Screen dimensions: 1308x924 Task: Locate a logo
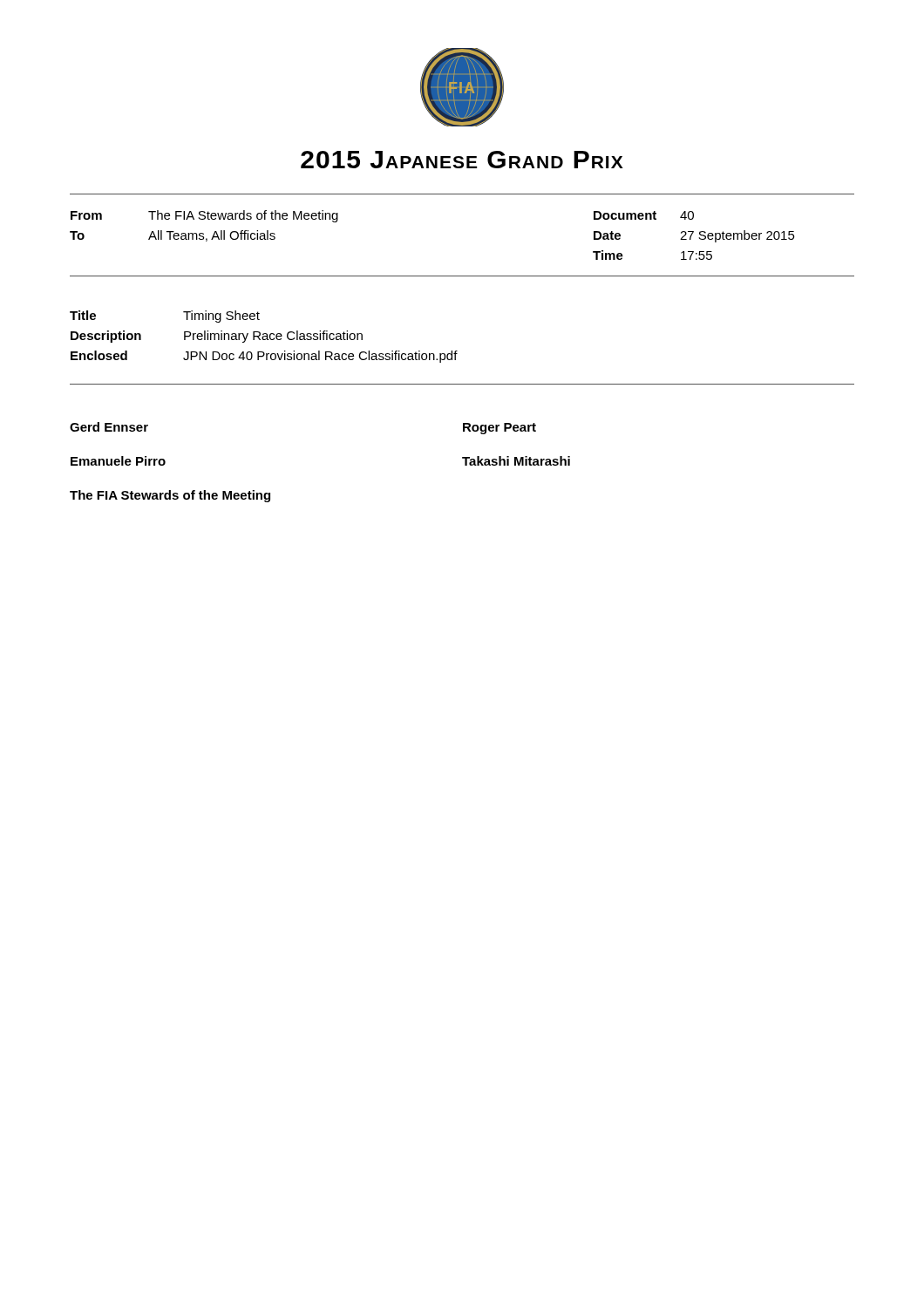[462, 72]
